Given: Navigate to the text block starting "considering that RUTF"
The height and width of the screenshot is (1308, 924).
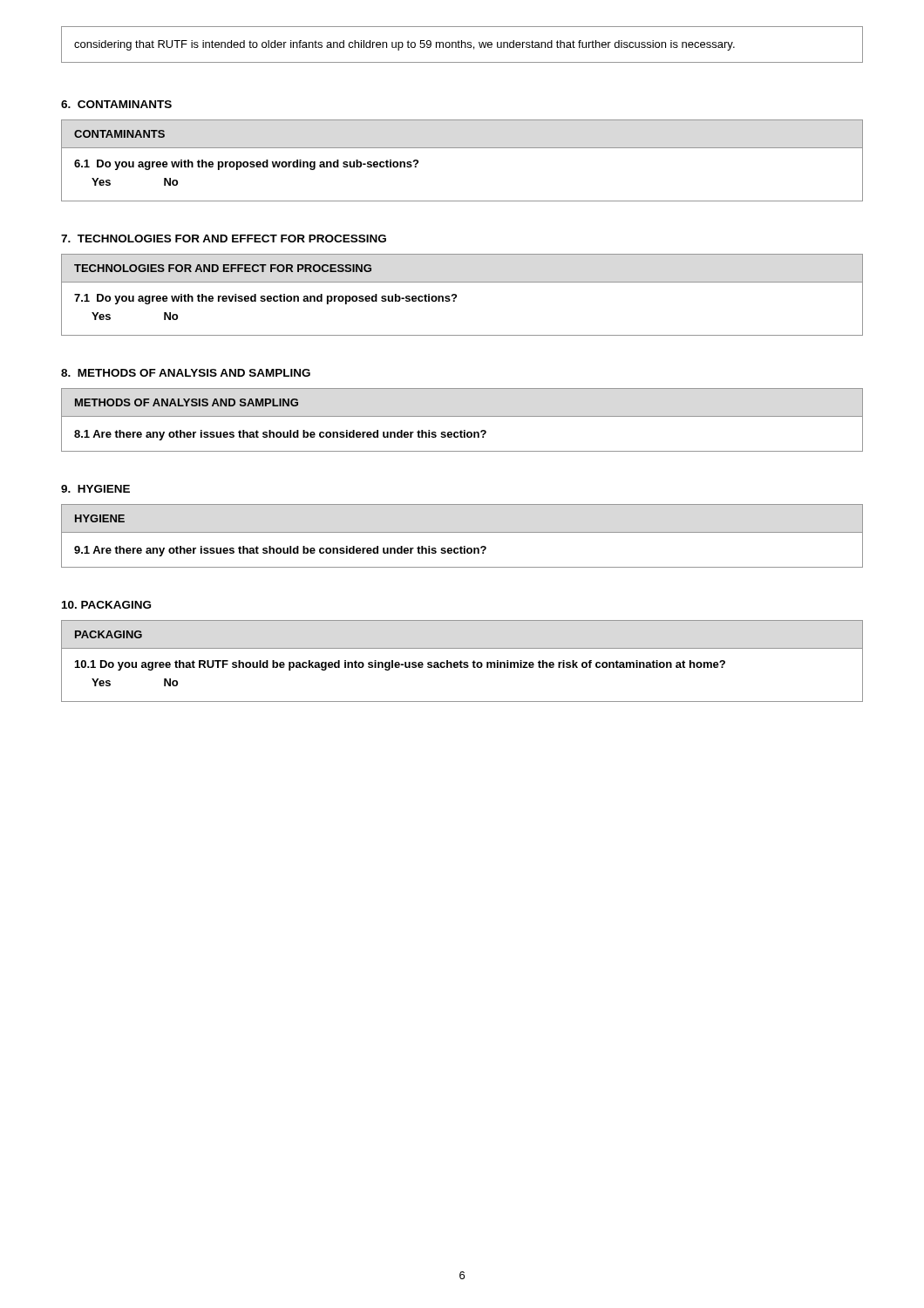Looking at the screenshot, I should point(405,44).
